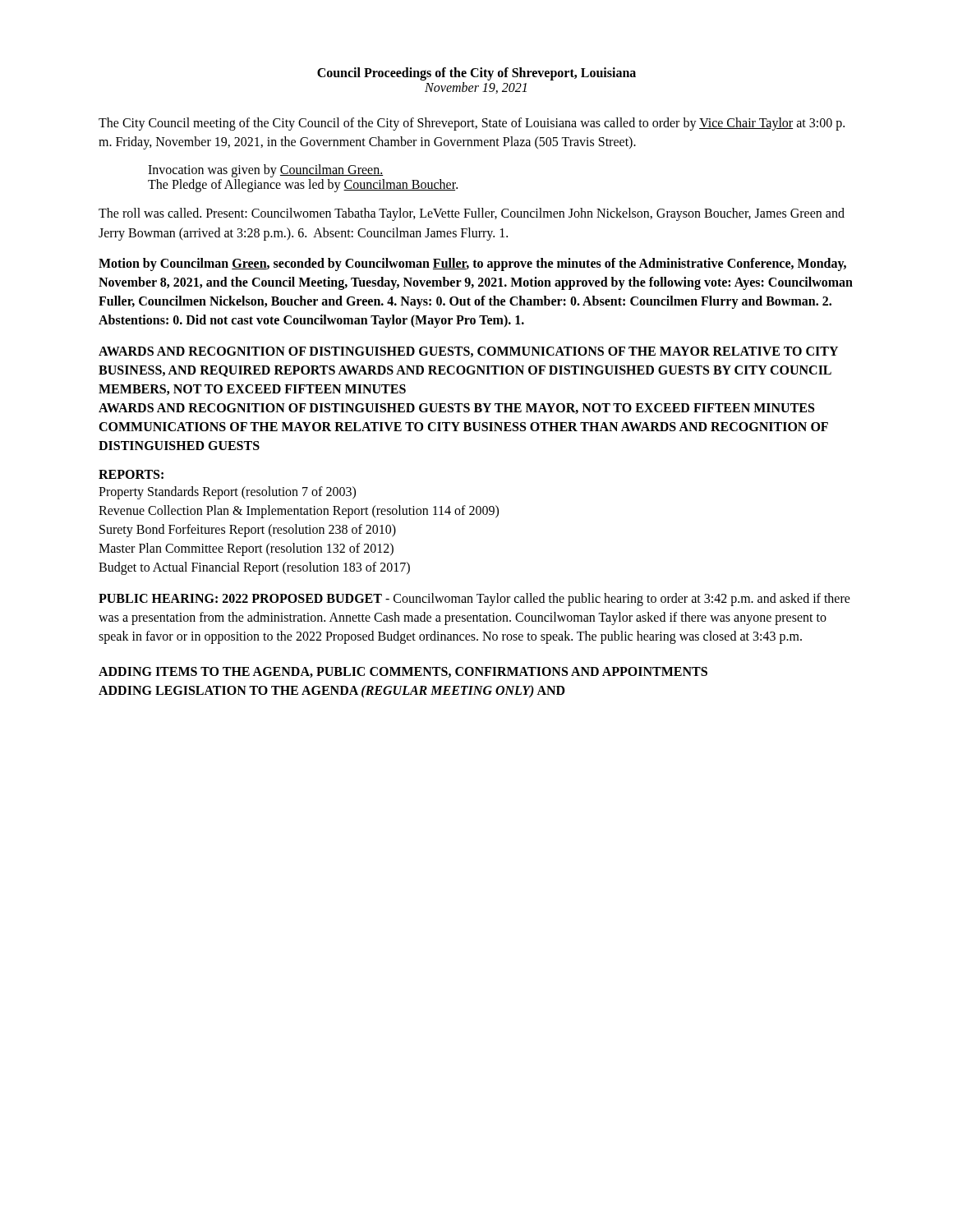Click on the block starting "The roll was called. Present: Councilwomen"

pyautogui.click(x=471, y=223)
